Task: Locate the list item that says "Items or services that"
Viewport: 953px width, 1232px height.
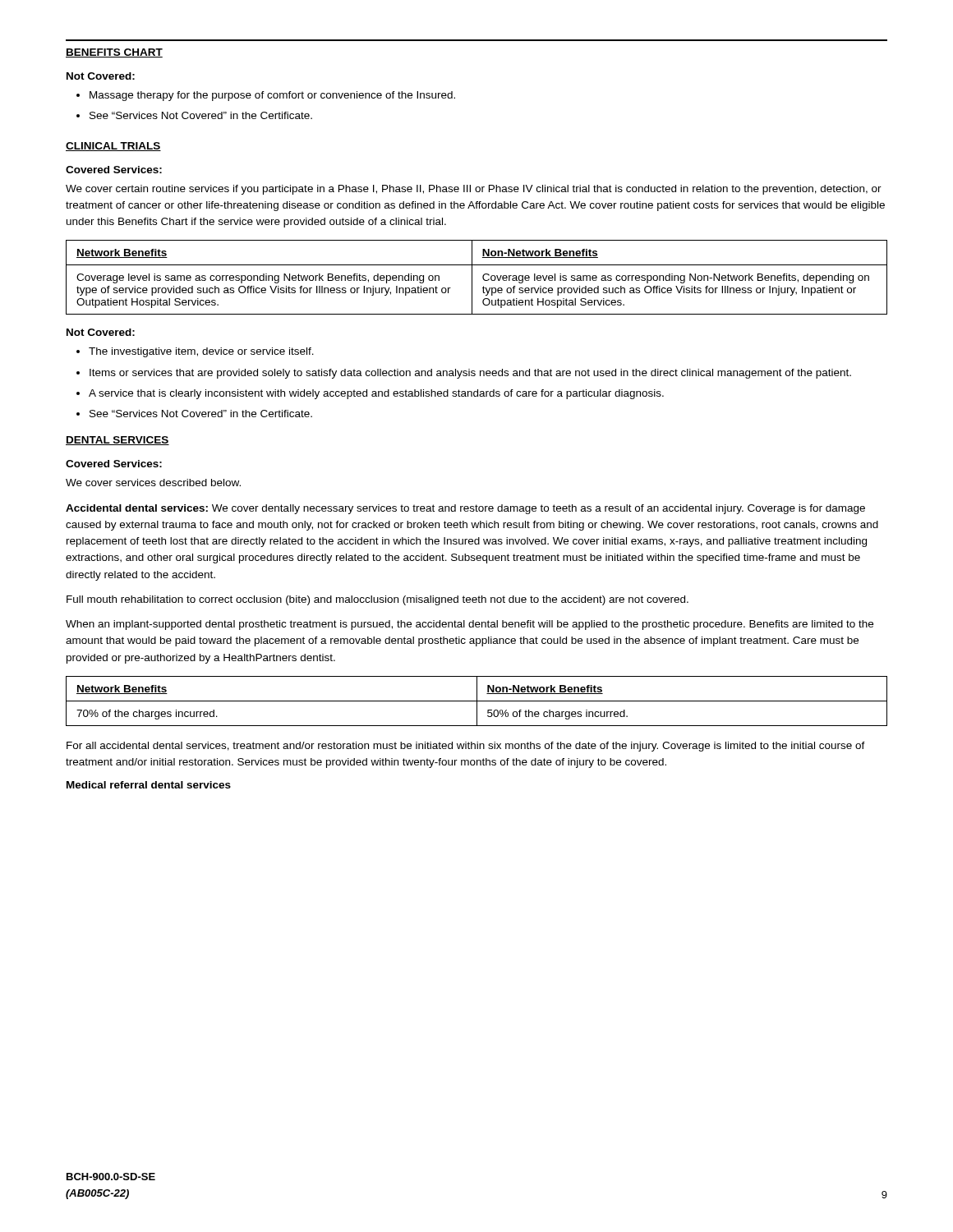Action: (470, 372)
